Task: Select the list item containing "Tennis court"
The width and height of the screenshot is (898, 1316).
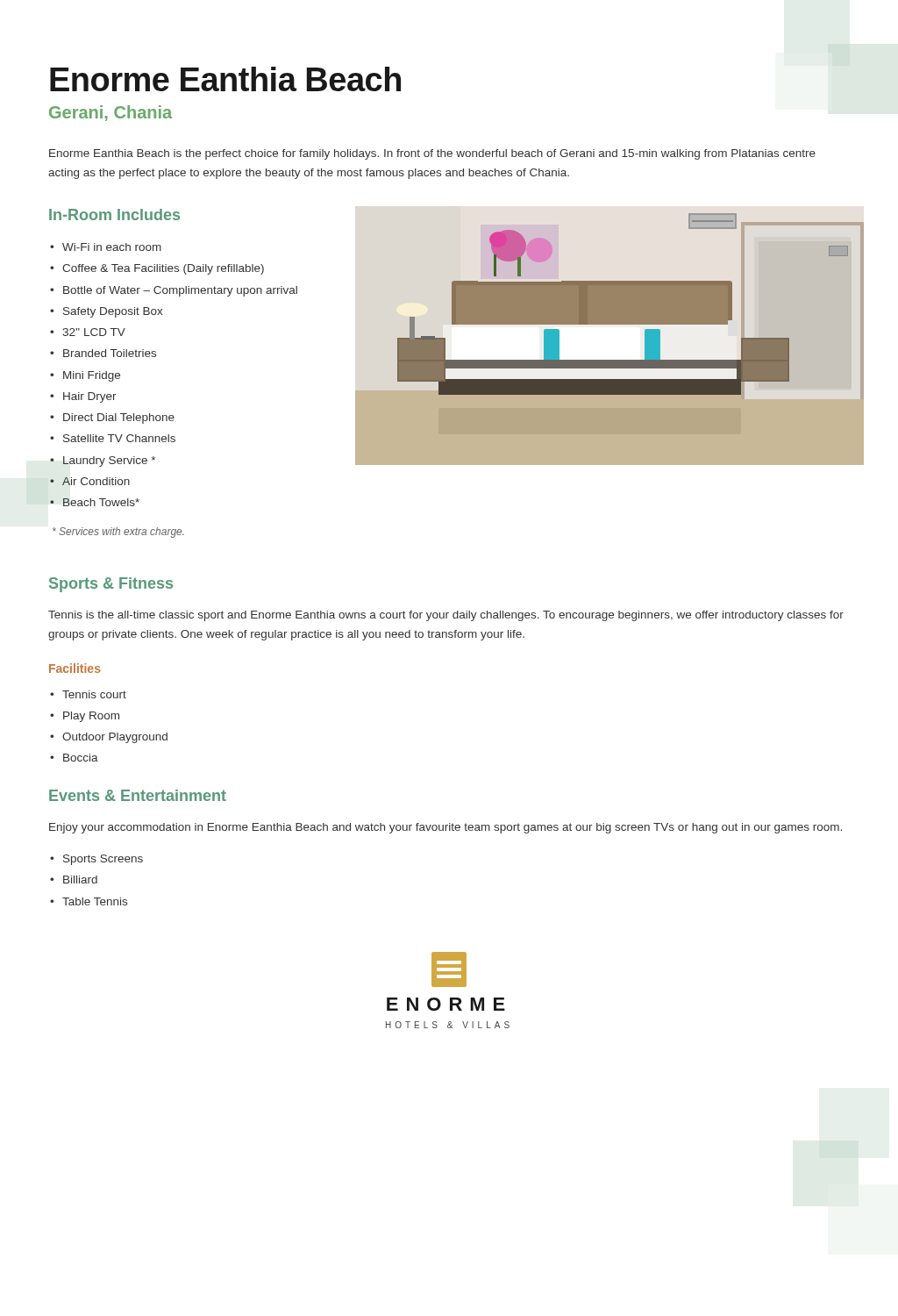Action: (x=88, y=694)
